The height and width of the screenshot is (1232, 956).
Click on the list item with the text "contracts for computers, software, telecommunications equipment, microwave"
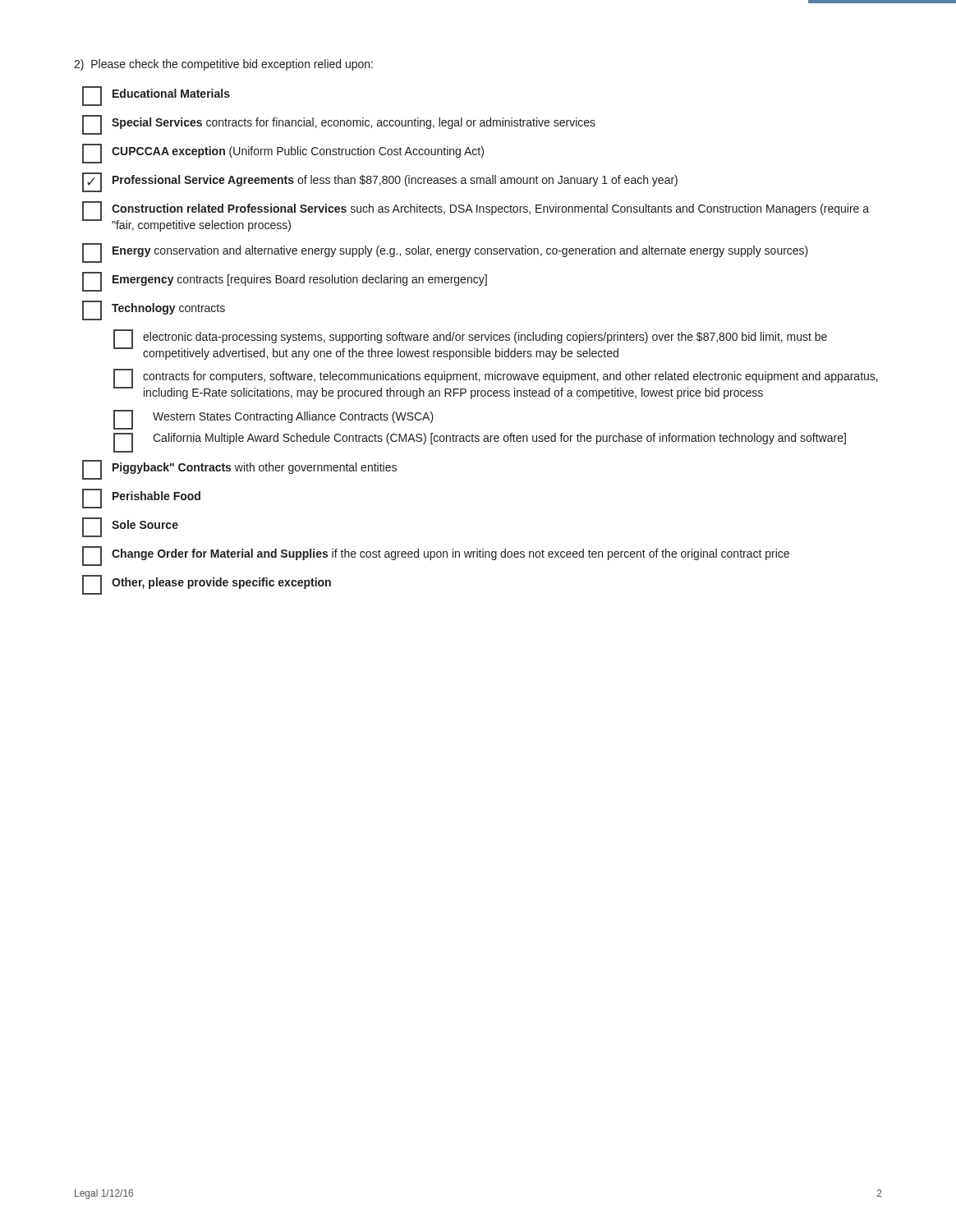point(498,385)
